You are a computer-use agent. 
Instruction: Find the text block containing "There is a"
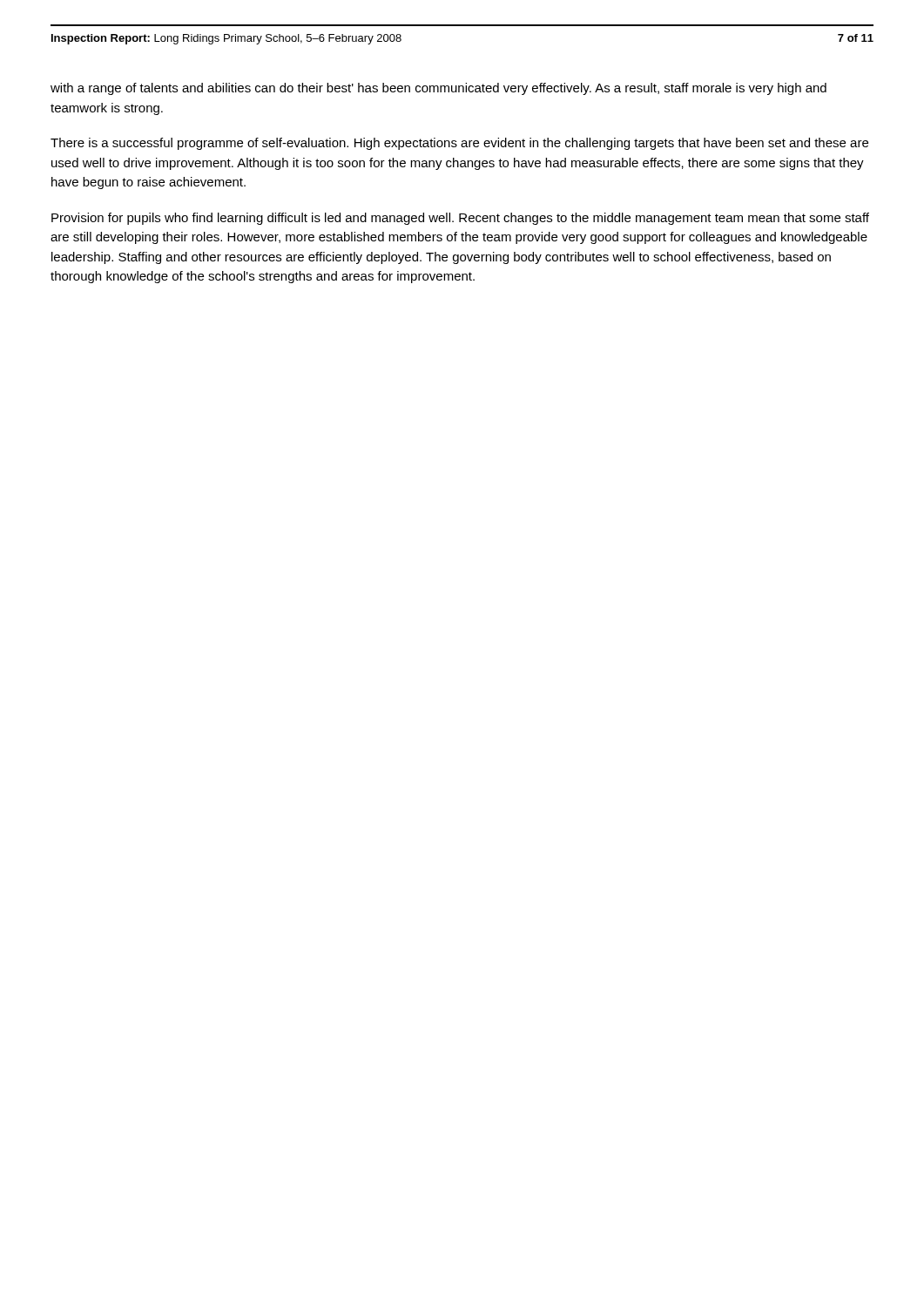pyautogui.click(x=460, y=162)
